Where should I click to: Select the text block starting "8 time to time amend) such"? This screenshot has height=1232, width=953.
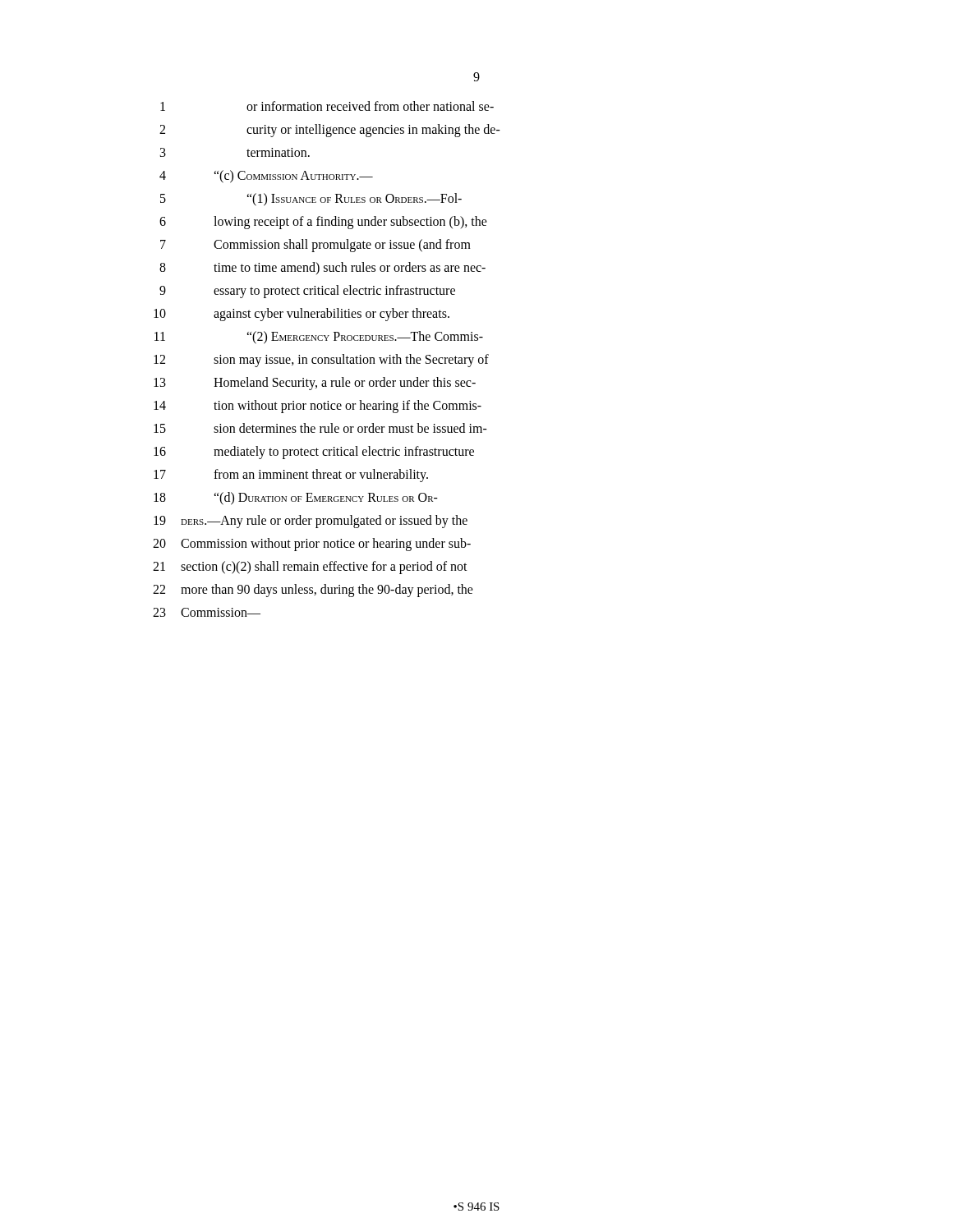476,268
